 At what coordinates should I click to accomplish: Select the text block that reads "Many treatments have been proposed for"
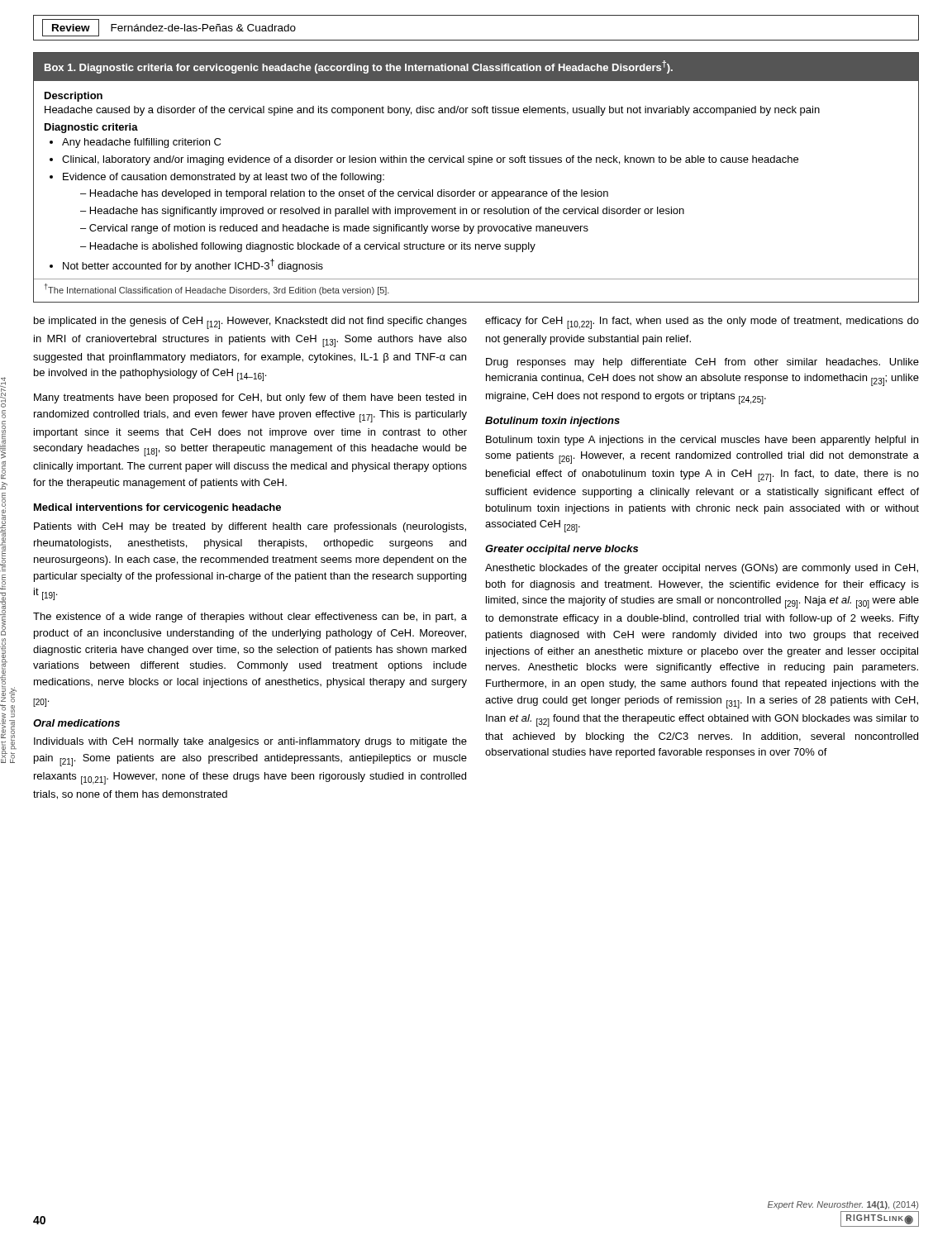coord(250,440)
